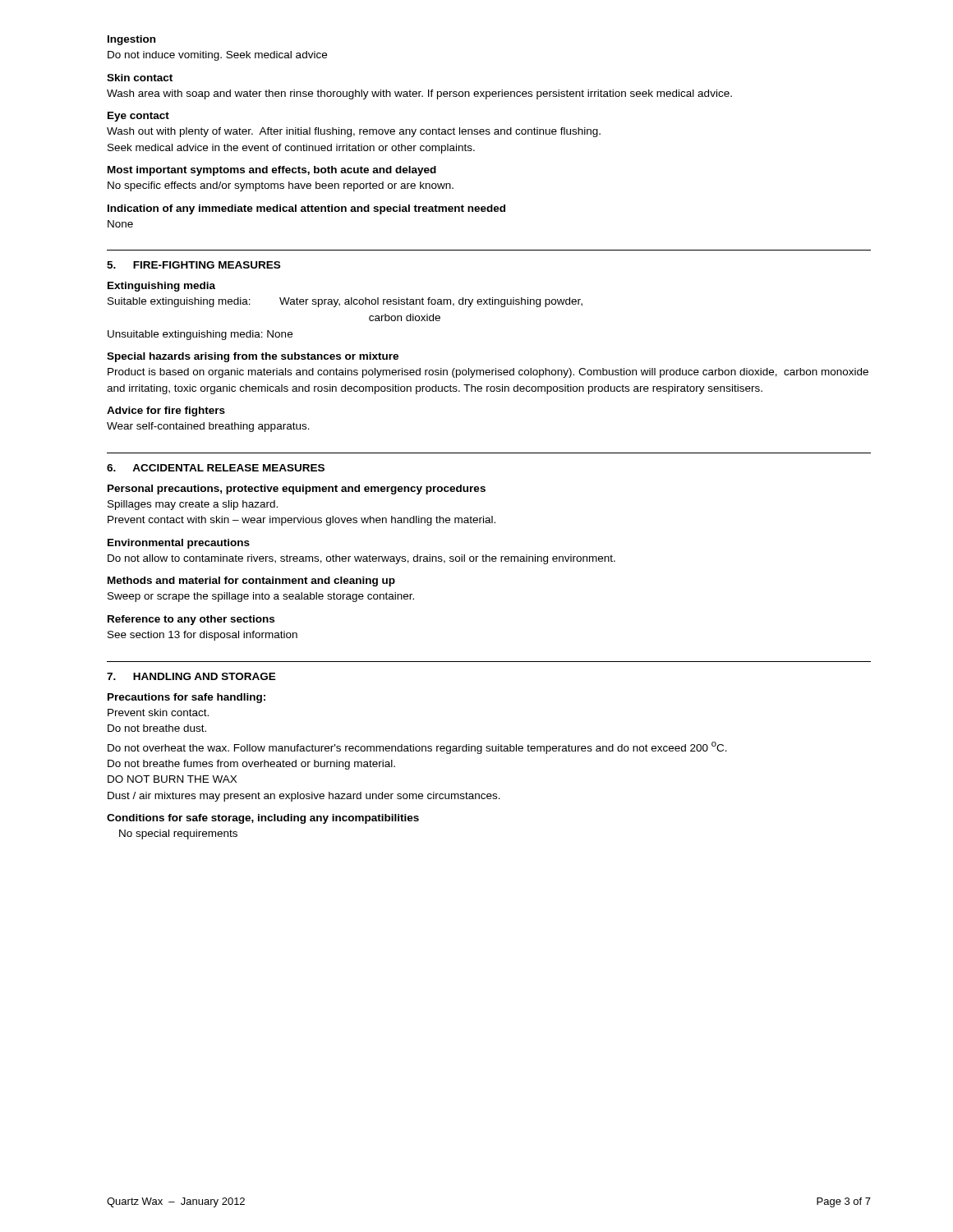
Task: Click on the region starting "No specific effects and/or symptoms have been reported"
Action: pos(281,185)
